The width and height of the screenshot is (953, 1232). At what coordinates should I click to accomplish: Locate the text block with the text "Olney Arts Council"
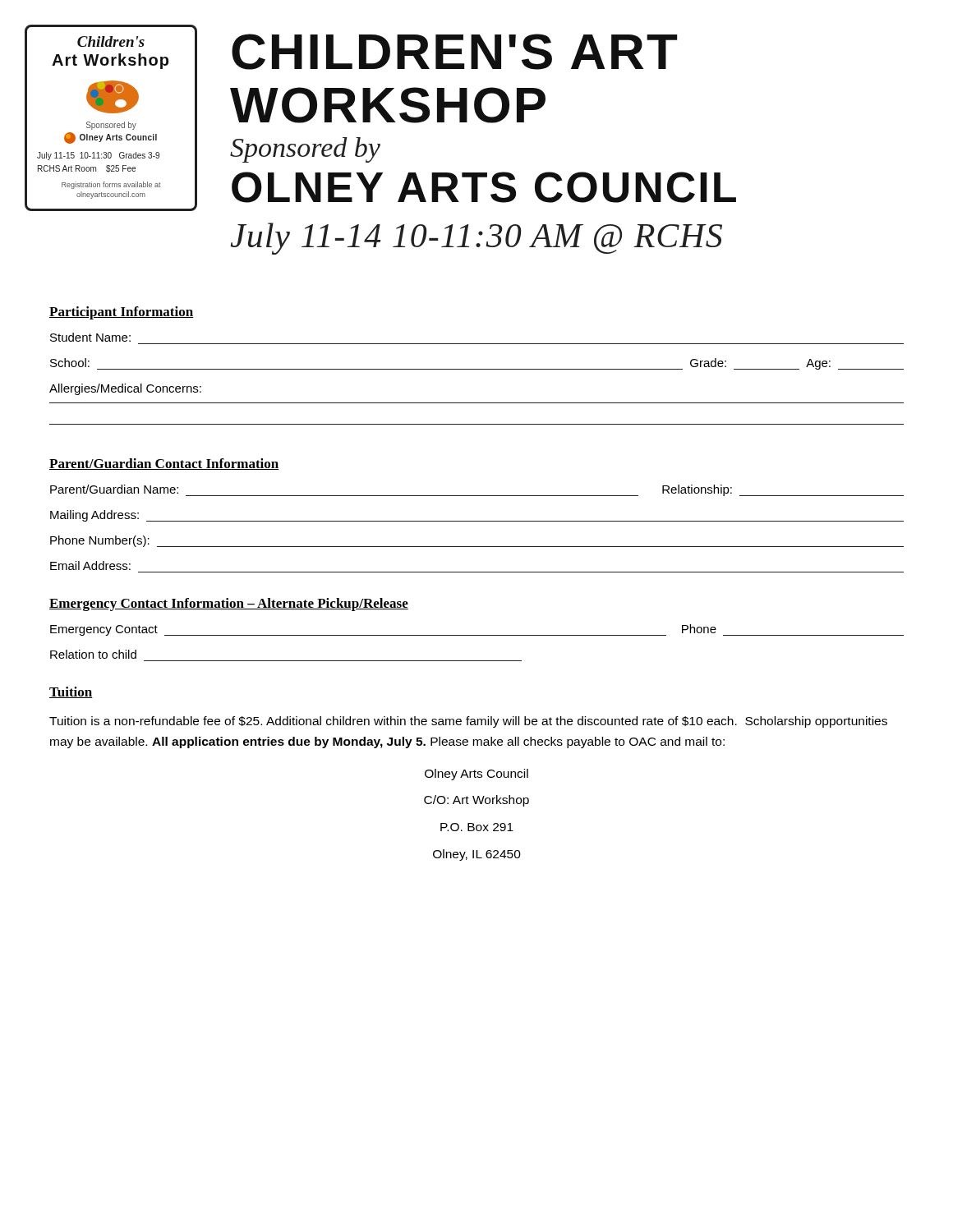[x=476, y=813]
